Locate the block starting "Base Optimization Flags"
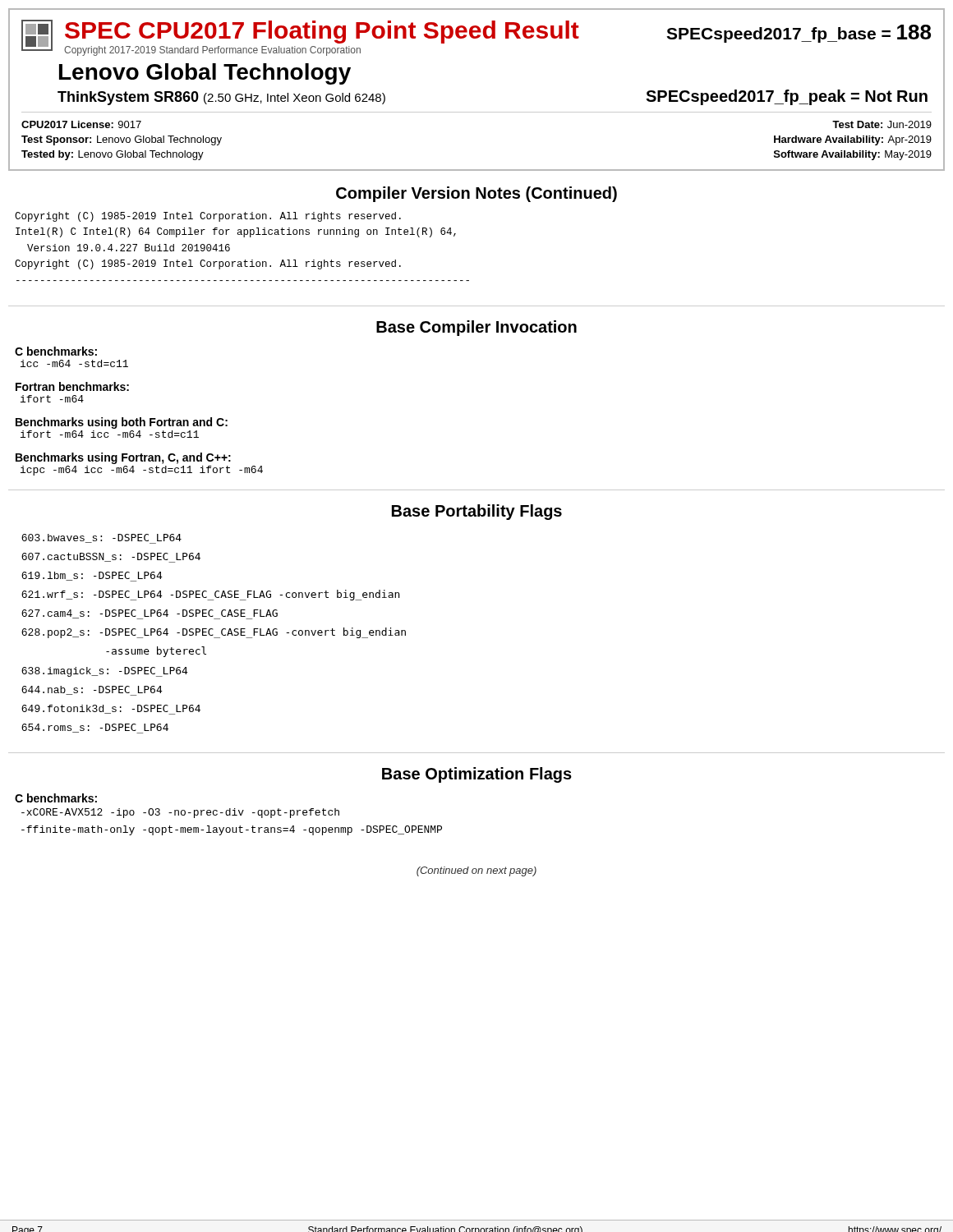The width and height of the screenshot is (953, 1232). [x=476, y=774]
